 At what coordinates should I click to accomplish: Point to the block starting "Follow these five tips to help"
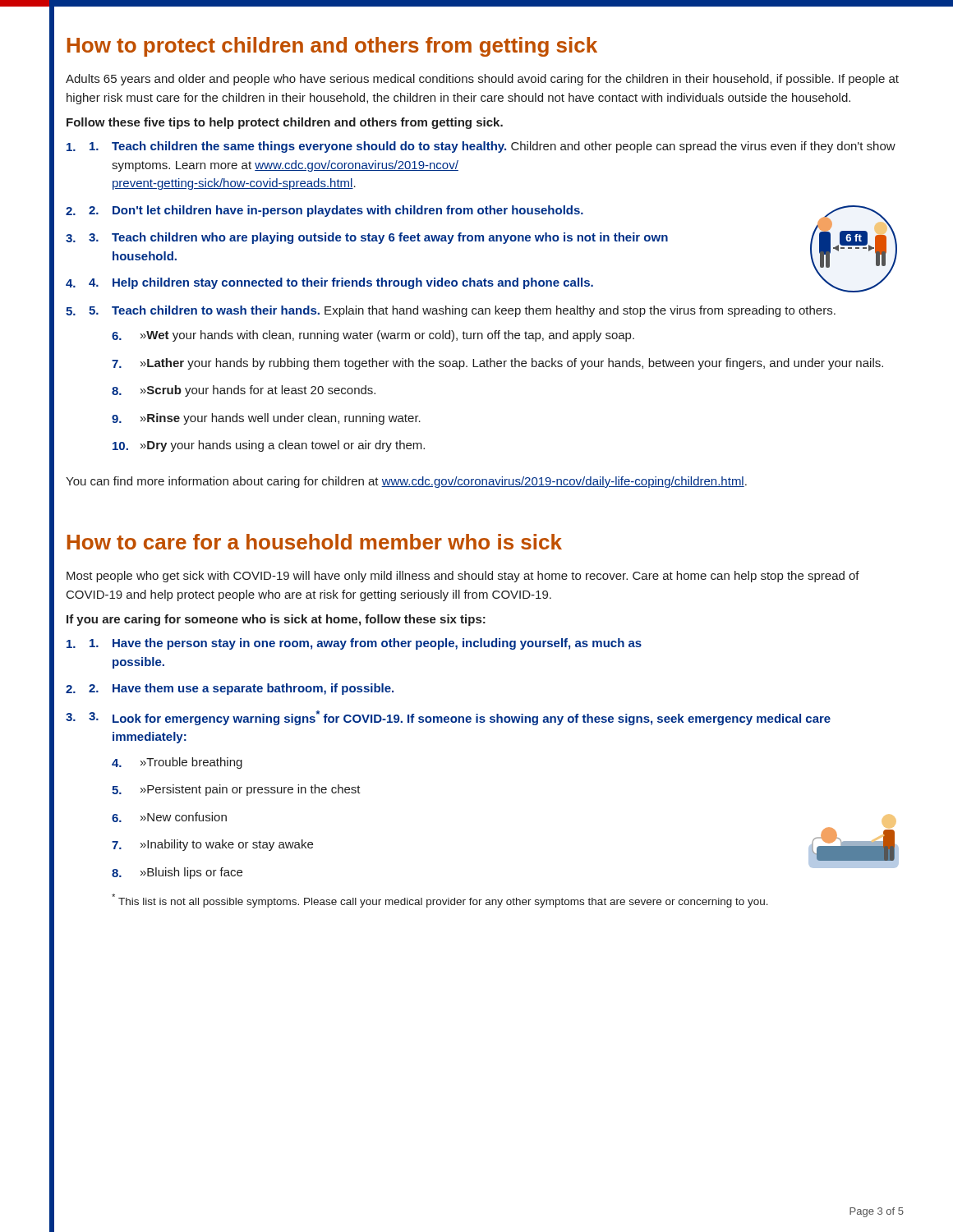click(285, 122)
